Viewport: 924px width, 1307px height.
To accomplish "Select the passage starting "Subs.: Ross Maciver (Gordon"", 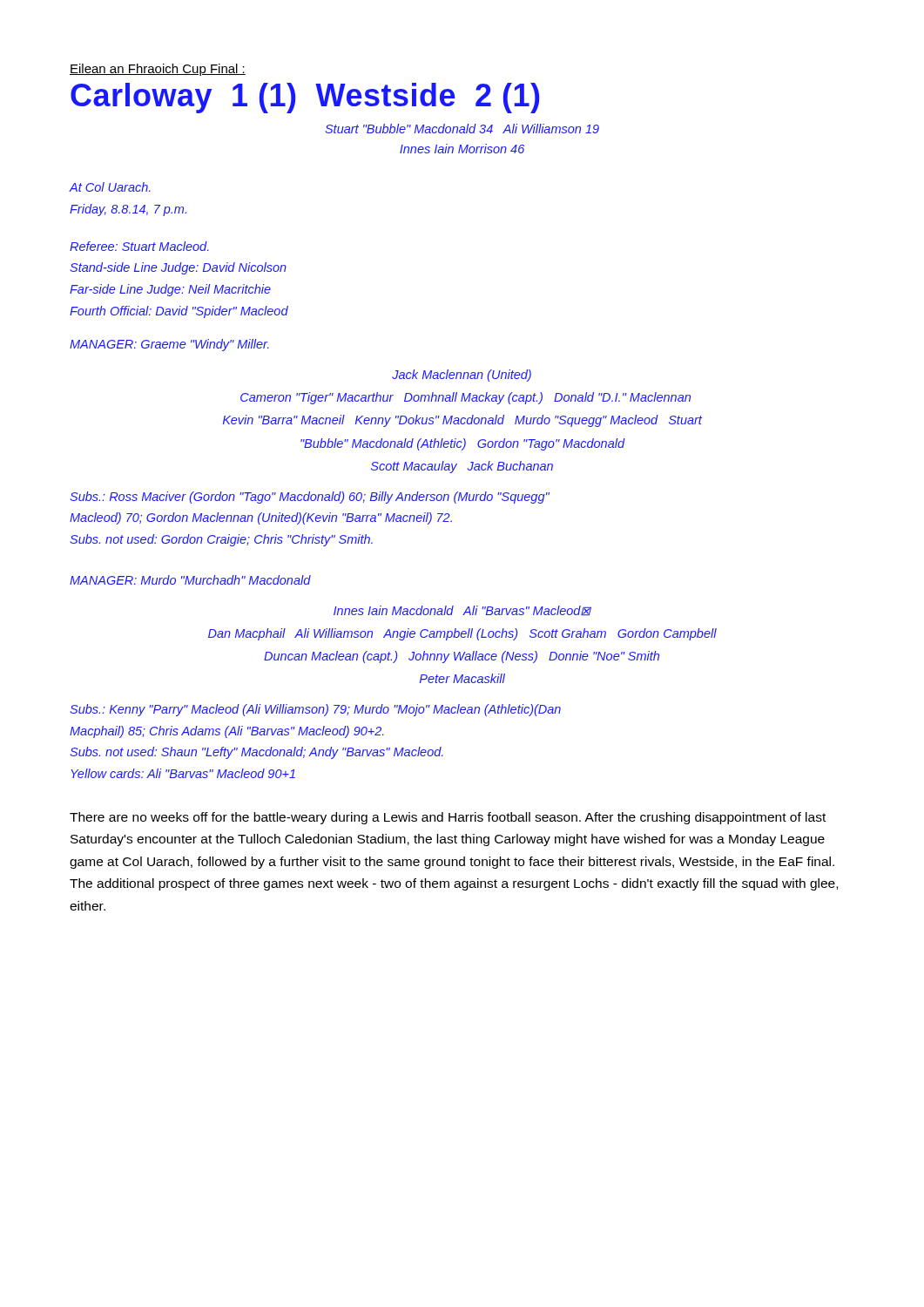I will [309, 518].
